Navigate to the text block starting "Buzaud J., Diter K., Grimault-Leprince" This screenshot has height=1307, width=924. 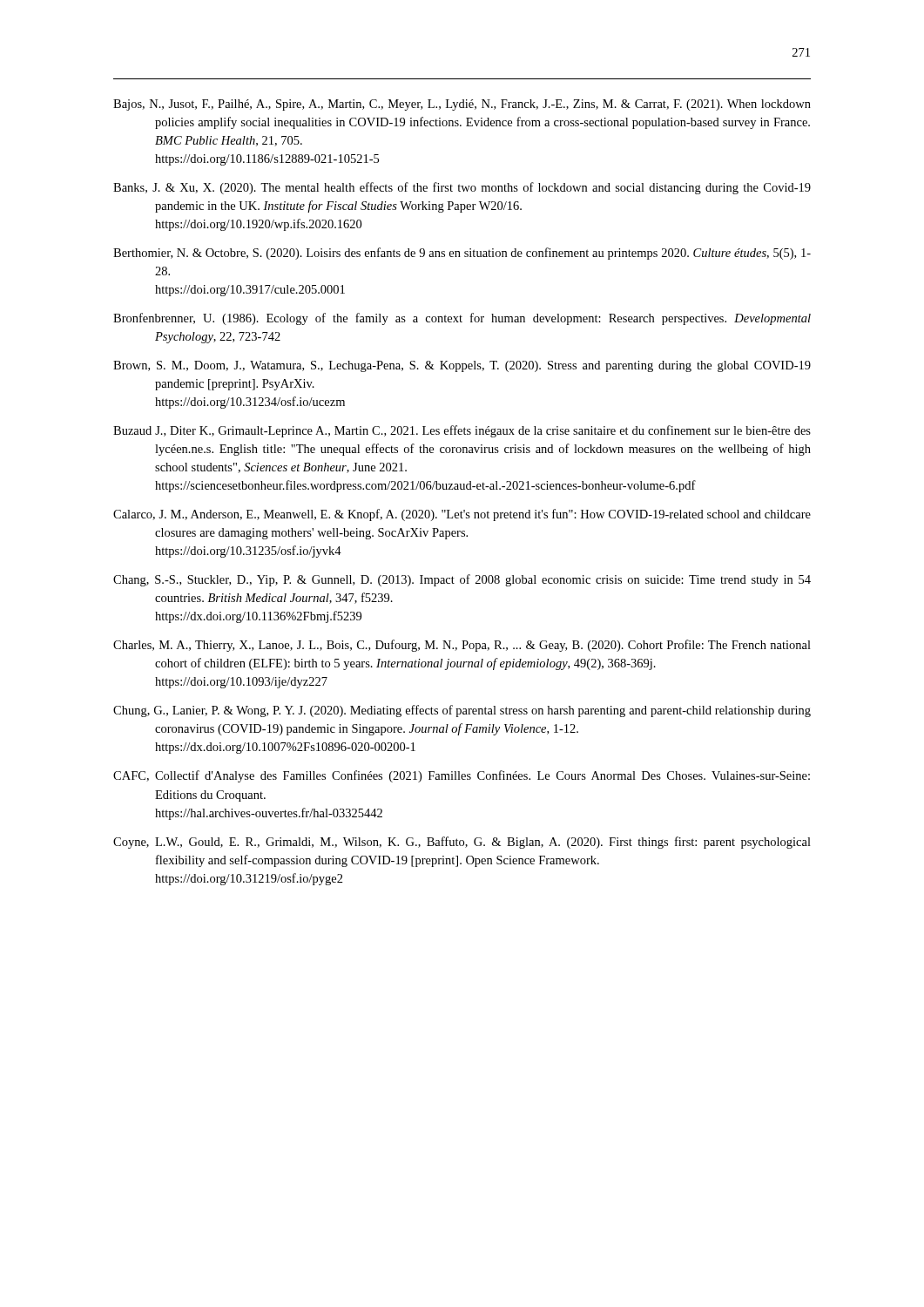click(x=462, y=458)
